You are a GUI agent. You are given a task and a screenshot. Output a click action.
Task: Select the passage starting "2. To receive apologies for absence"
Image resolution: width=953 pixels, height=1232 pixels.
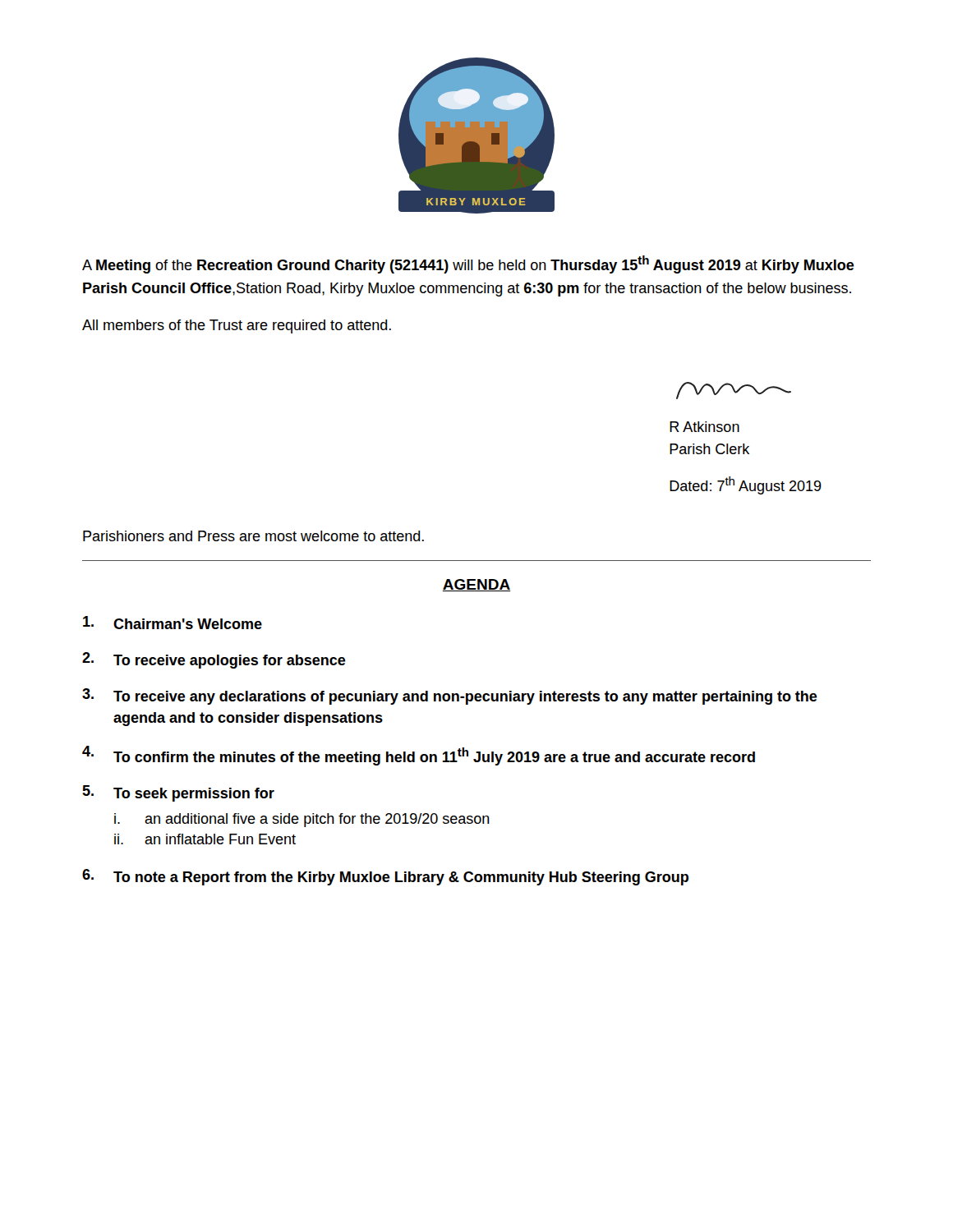point(214,660)
